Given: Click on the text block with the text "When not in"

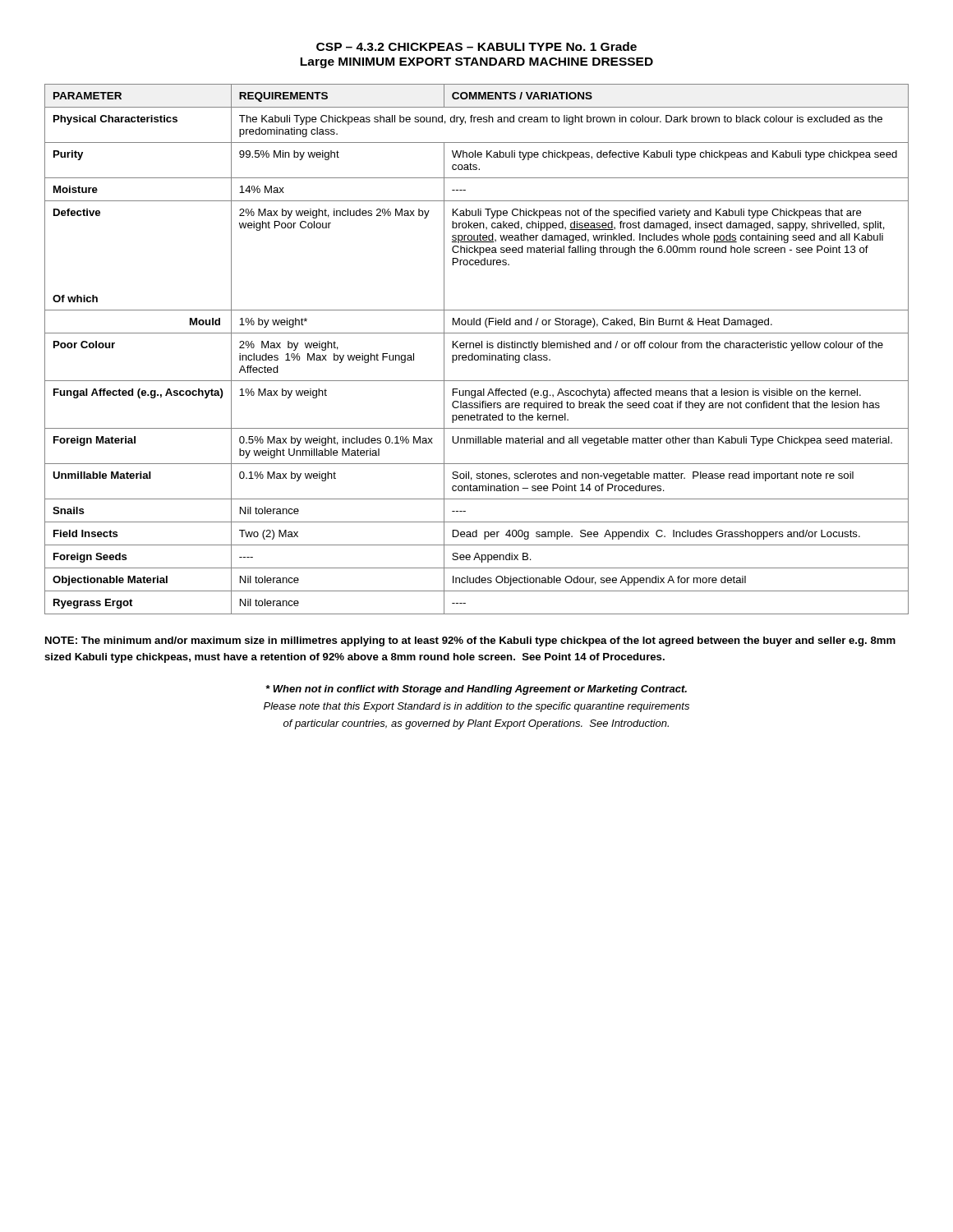Looking at the screenshot, I should [476, 706].
